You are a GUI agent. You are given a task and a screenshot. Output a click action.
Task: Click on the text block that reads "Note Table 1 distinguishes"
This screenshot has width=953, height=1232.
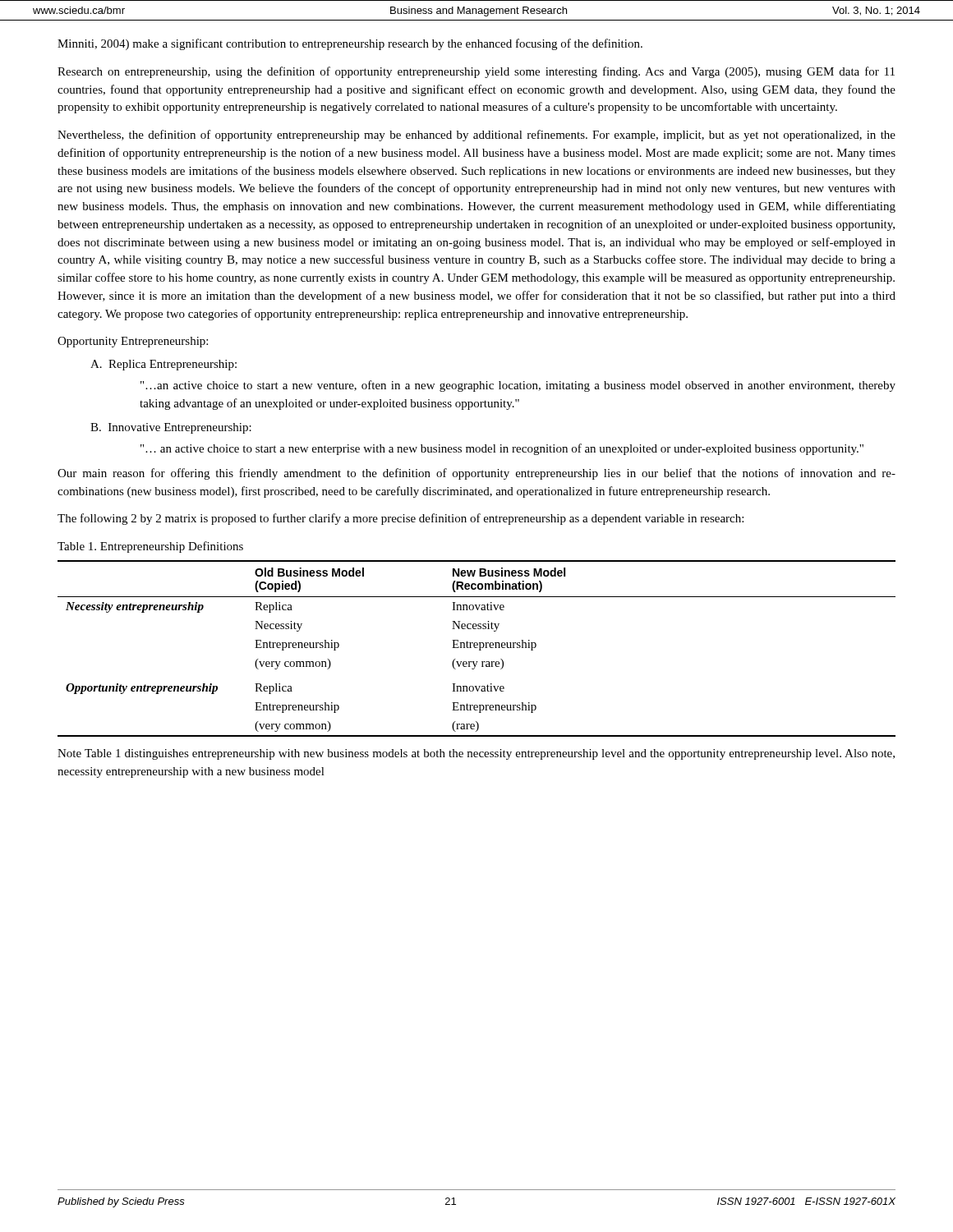(476, 763)
